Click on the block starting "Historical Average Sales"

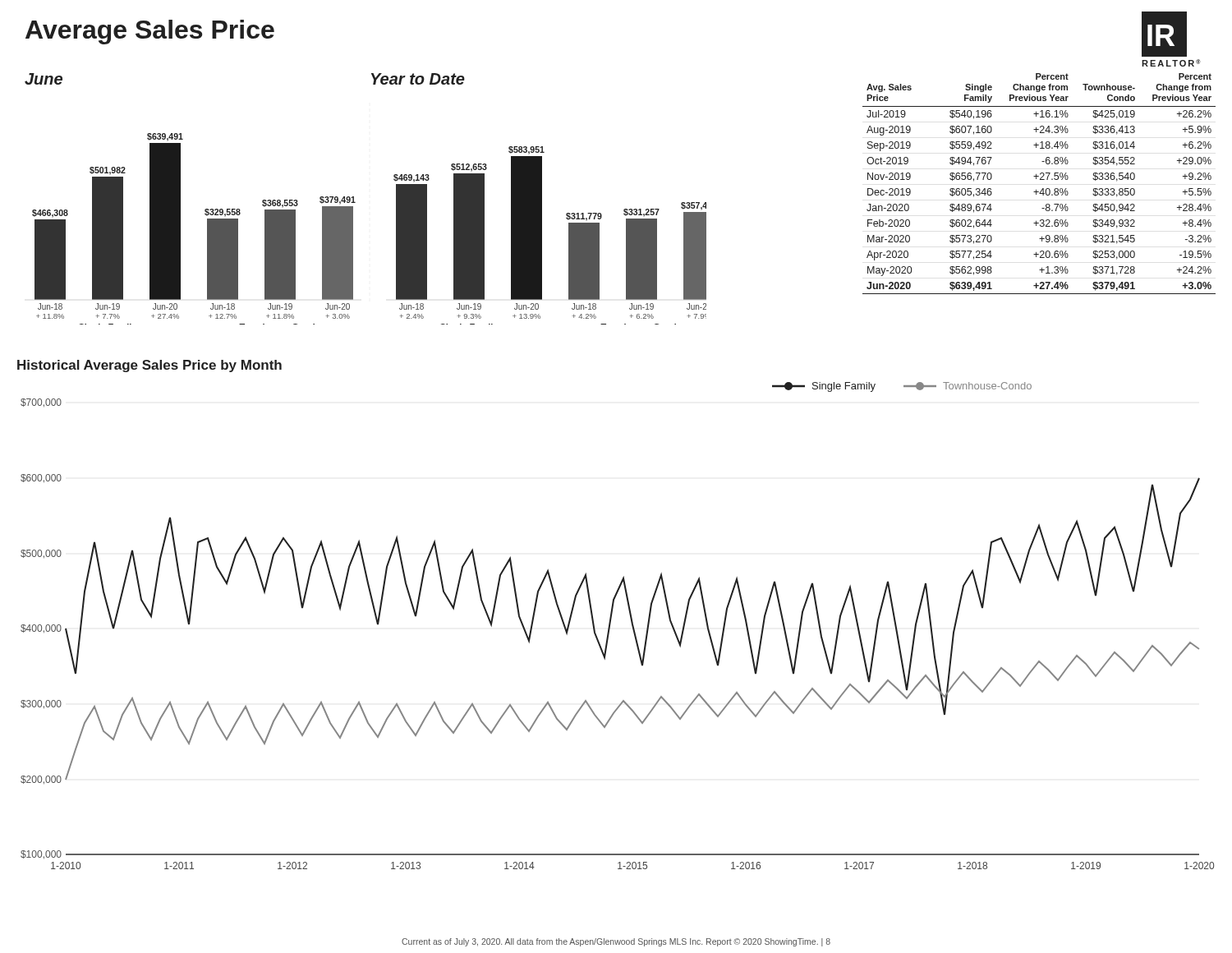click(x=149, y=365)
